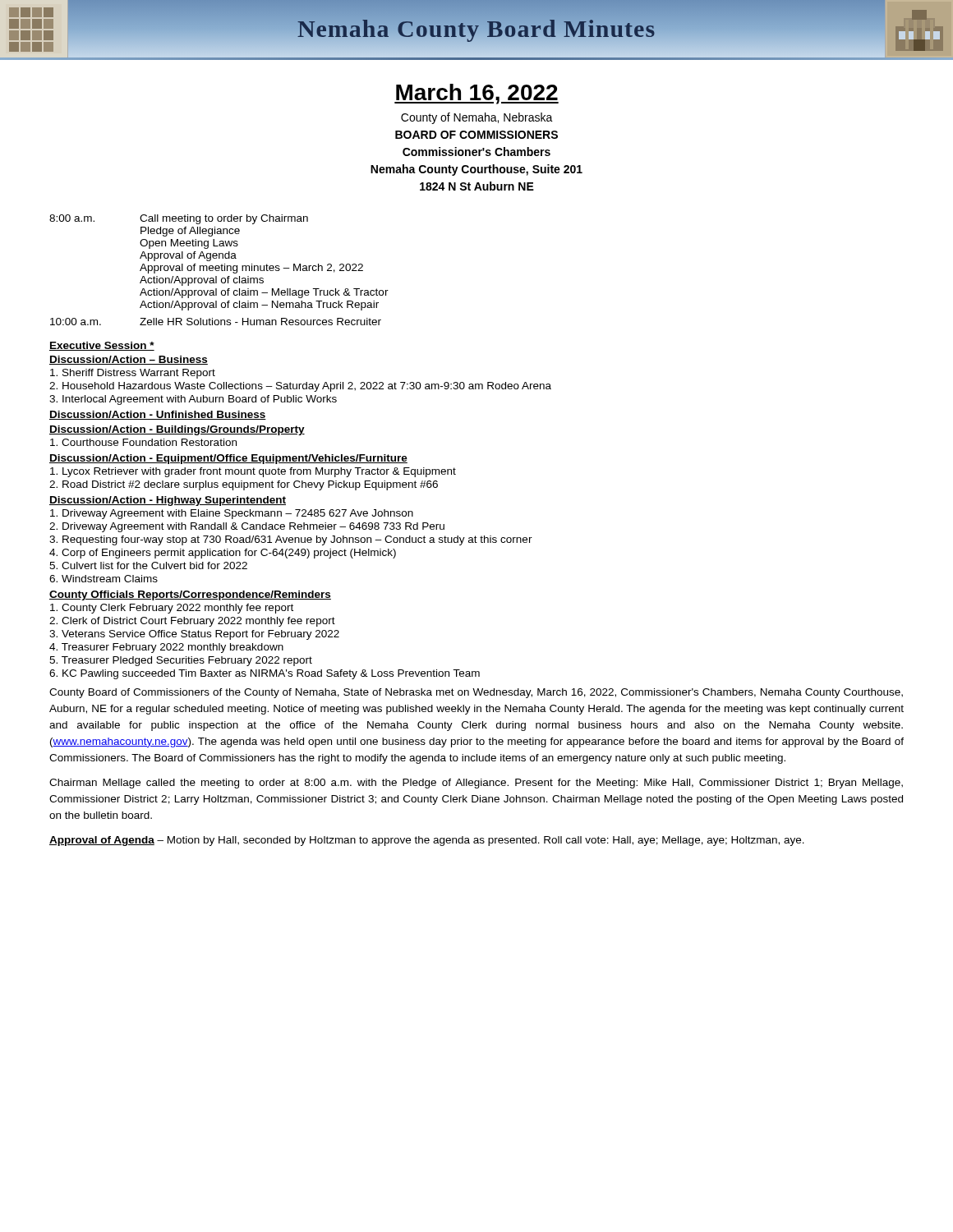Find the list item that says "County Clerk February 2022 monthly fee report"
Screen dimensions: 1232x953
pyautogui.click(x=171, y=607)
